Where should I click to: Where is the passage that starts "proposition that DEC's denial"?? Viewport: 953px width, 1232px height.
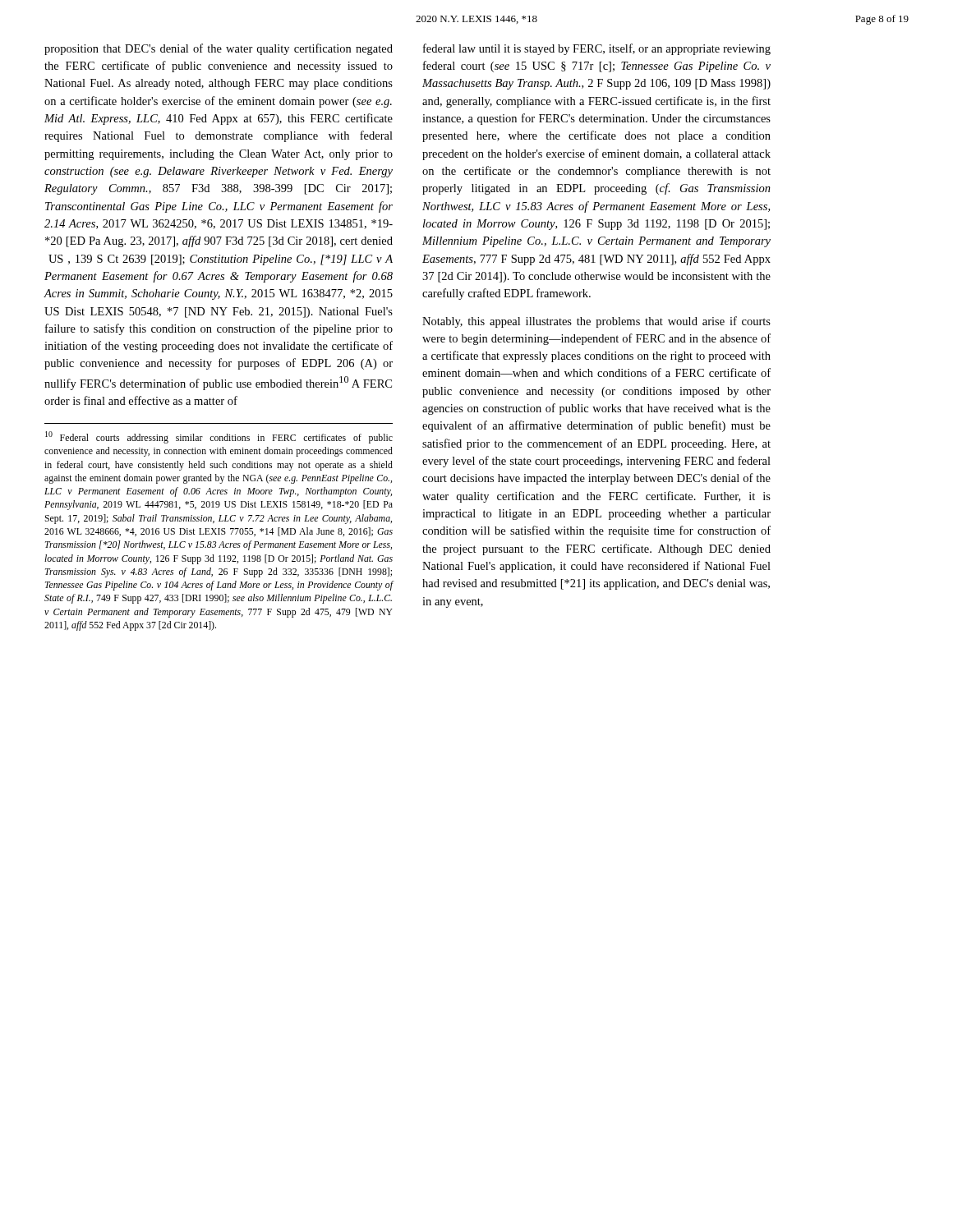click(219, 225)
